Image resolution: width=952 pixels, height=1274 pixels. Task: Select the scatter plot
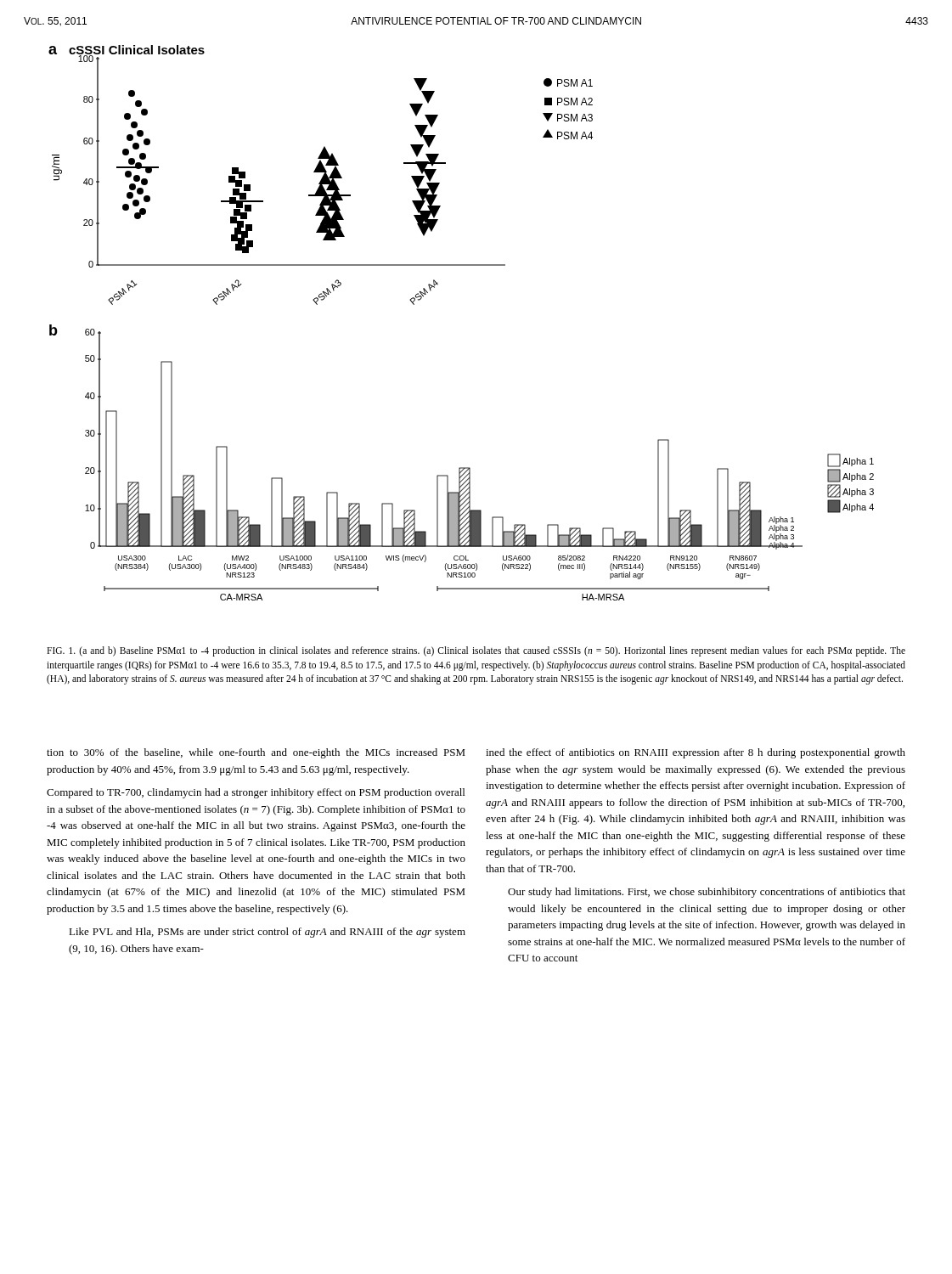[x=476, y=176]
